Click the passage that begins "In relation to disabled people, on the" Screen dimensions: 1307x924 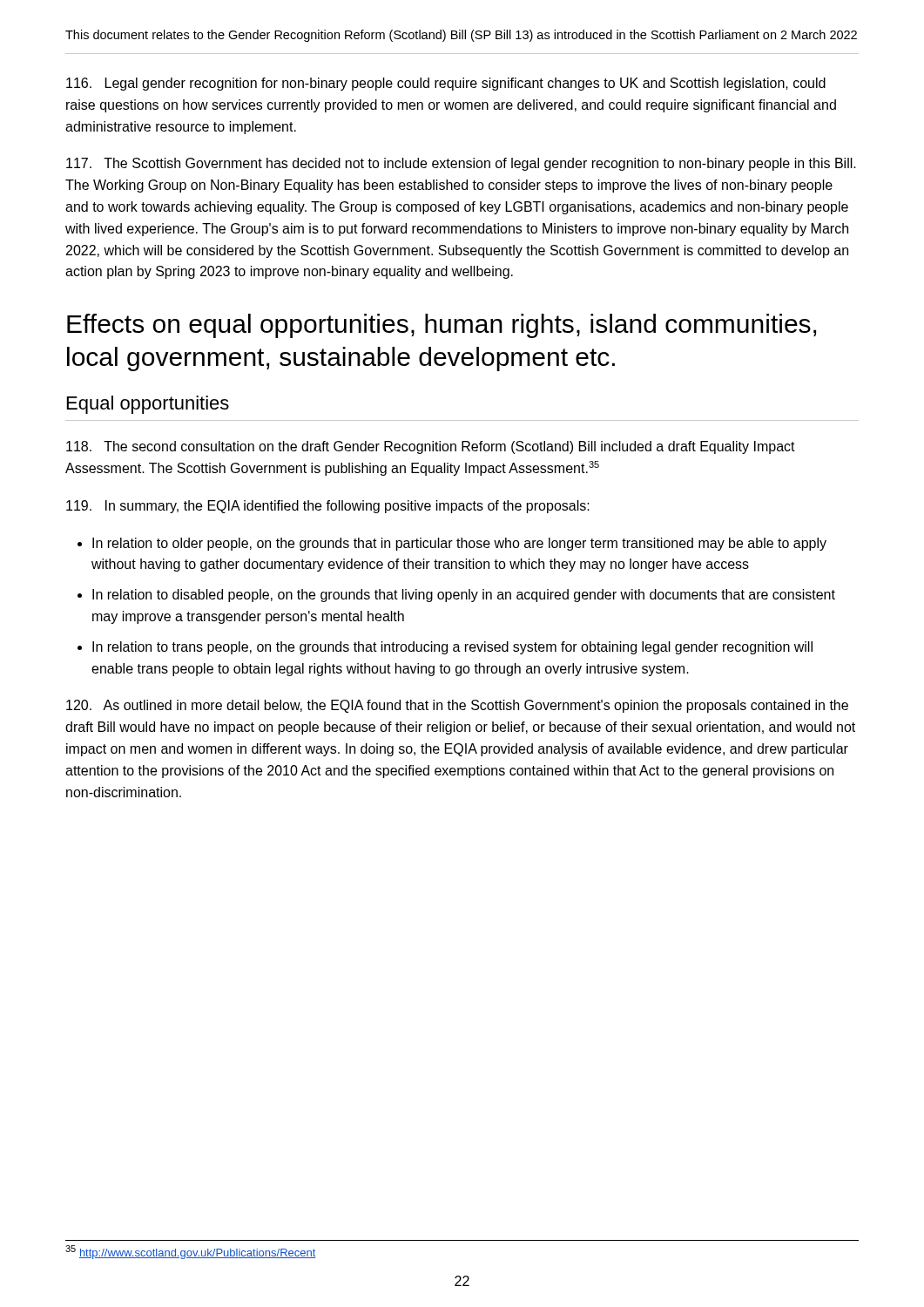tap(463, 606)
